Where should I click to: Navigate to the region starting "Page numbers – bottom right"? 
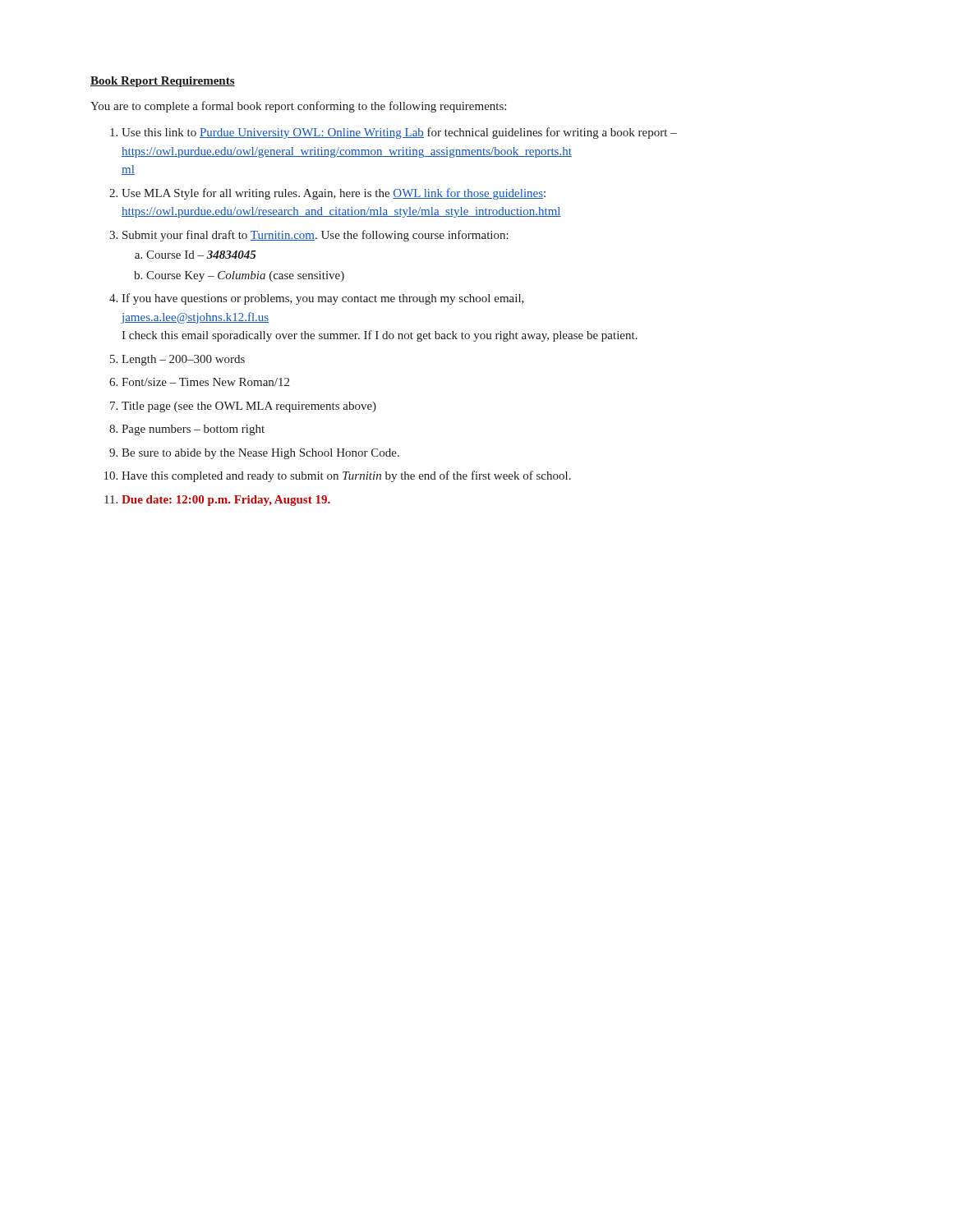coord(193,429)
